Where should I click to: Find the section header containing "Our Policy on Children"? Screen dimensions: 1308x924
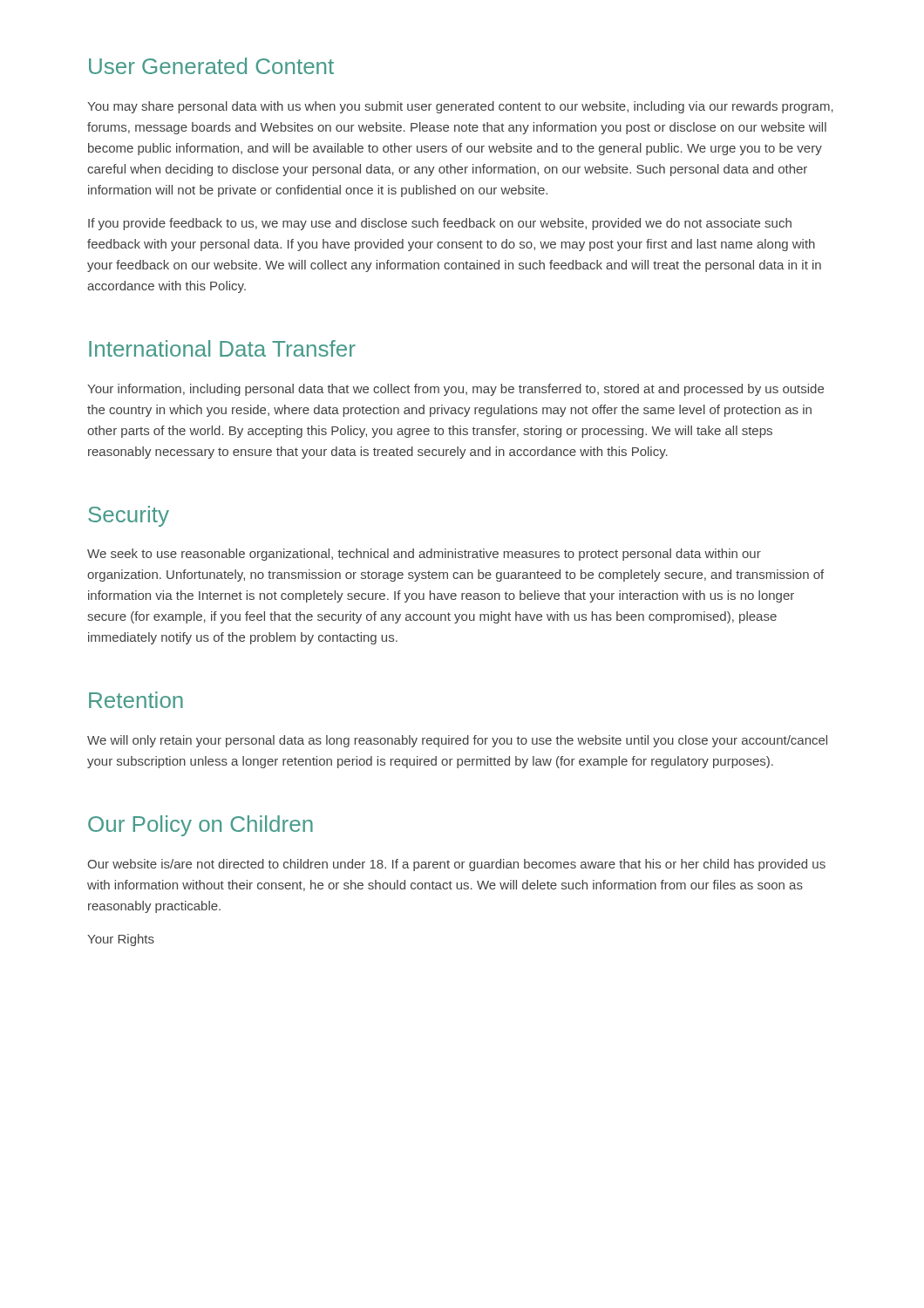tap(201, 824)
